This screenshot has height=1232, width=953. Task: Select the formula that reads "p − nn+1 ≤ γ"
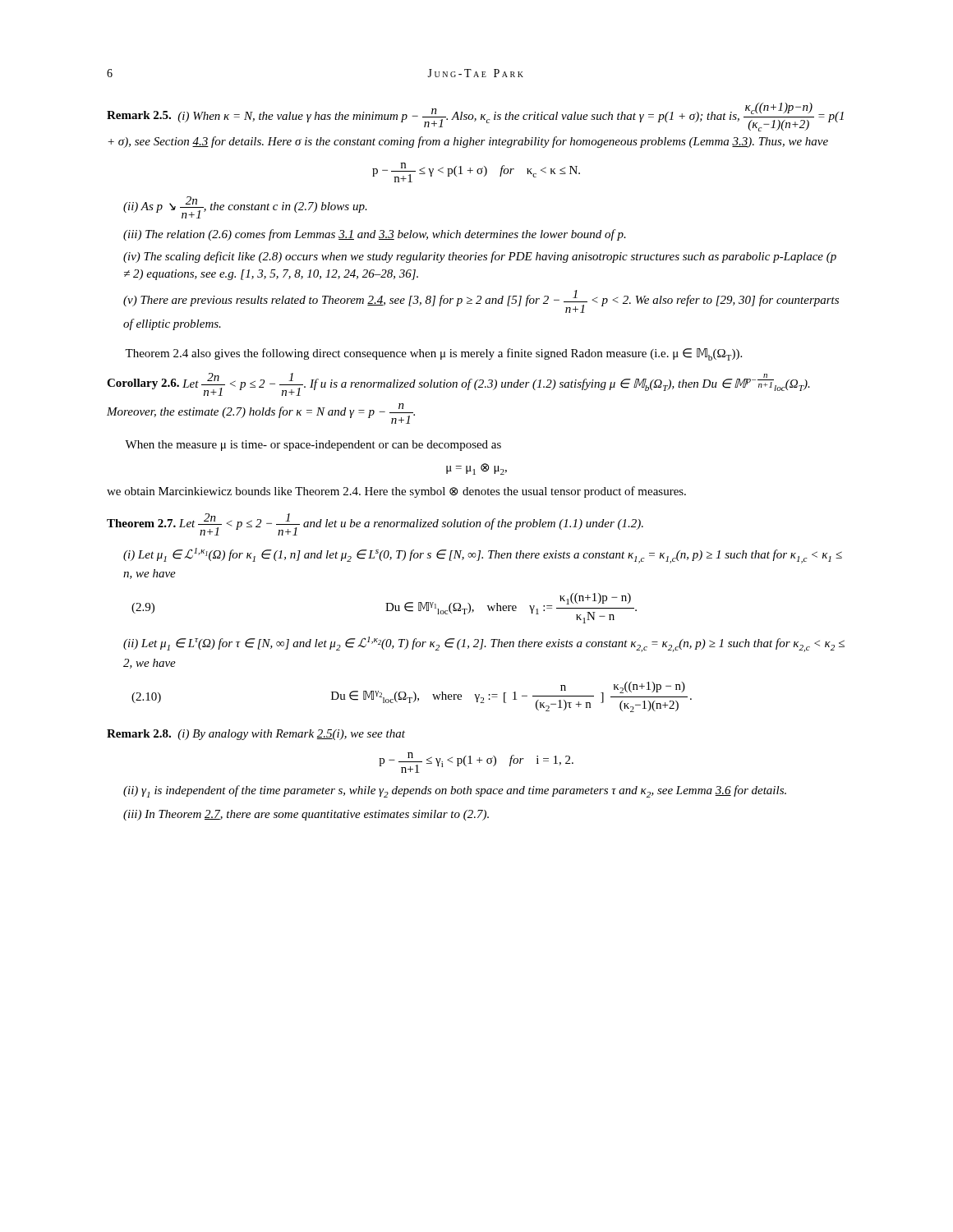[x=476, y=171]
